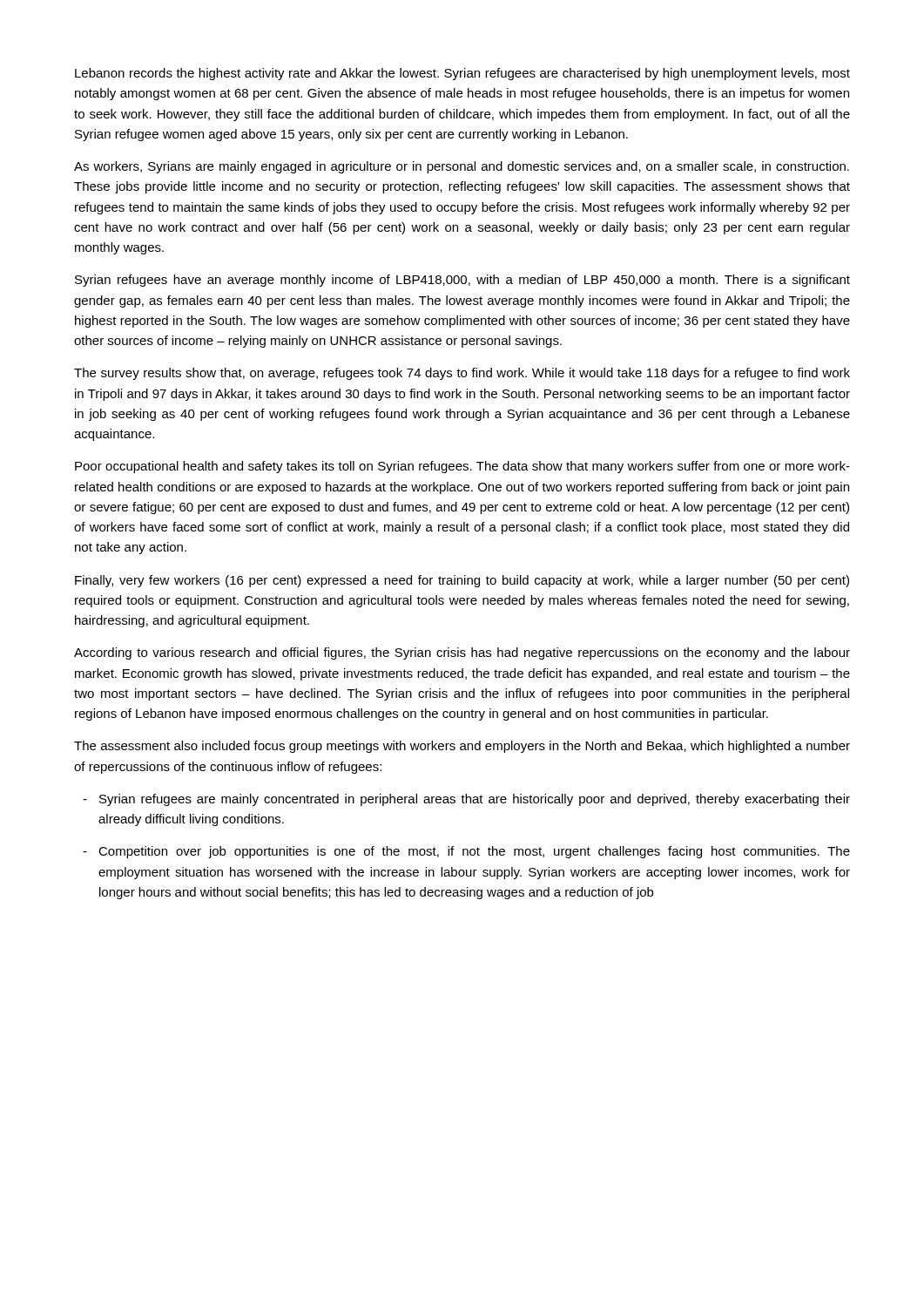
Task: Point to the element starting "According to various research"
Action: [x=462, y=683]
